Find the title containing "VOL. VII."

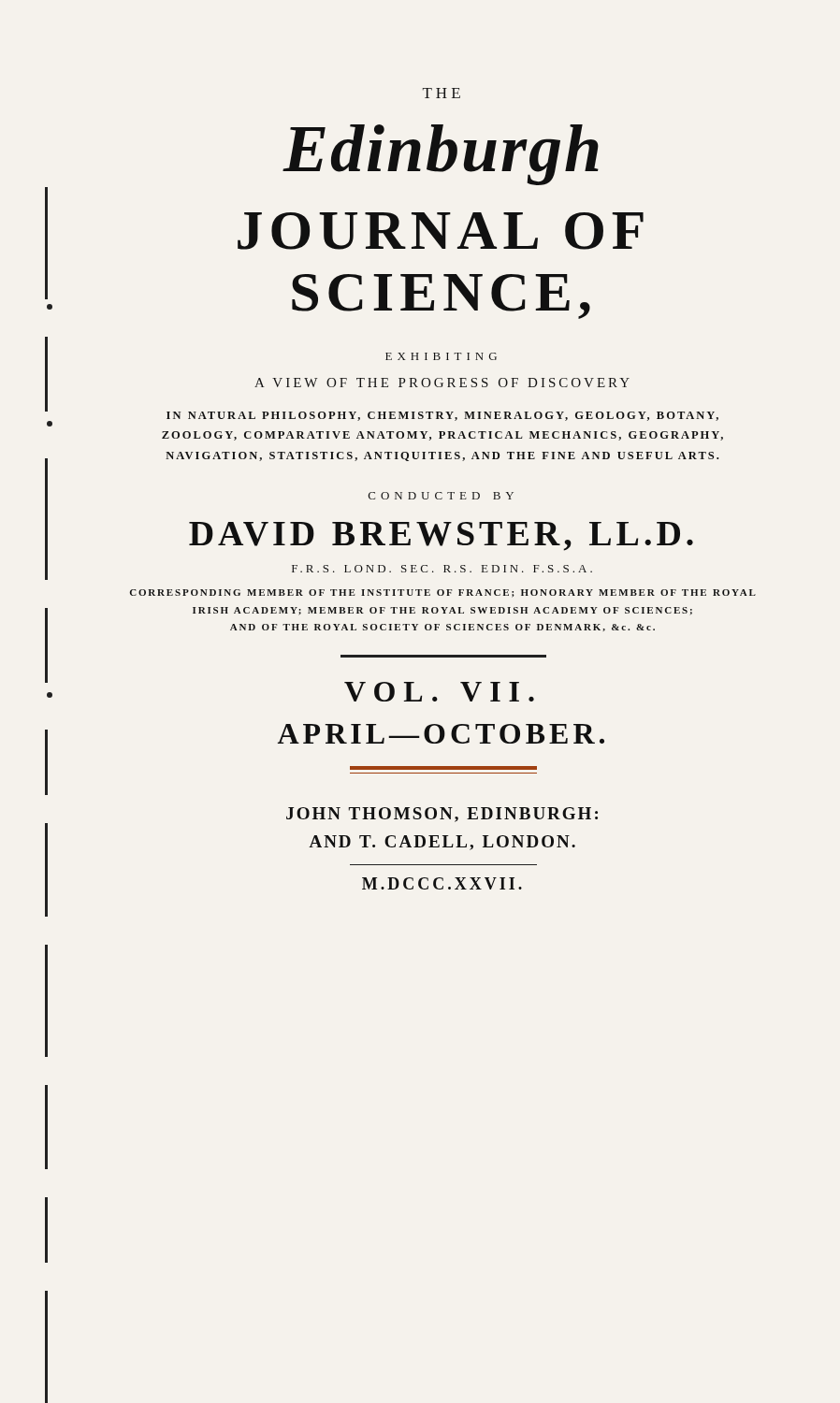click(443, 691)
